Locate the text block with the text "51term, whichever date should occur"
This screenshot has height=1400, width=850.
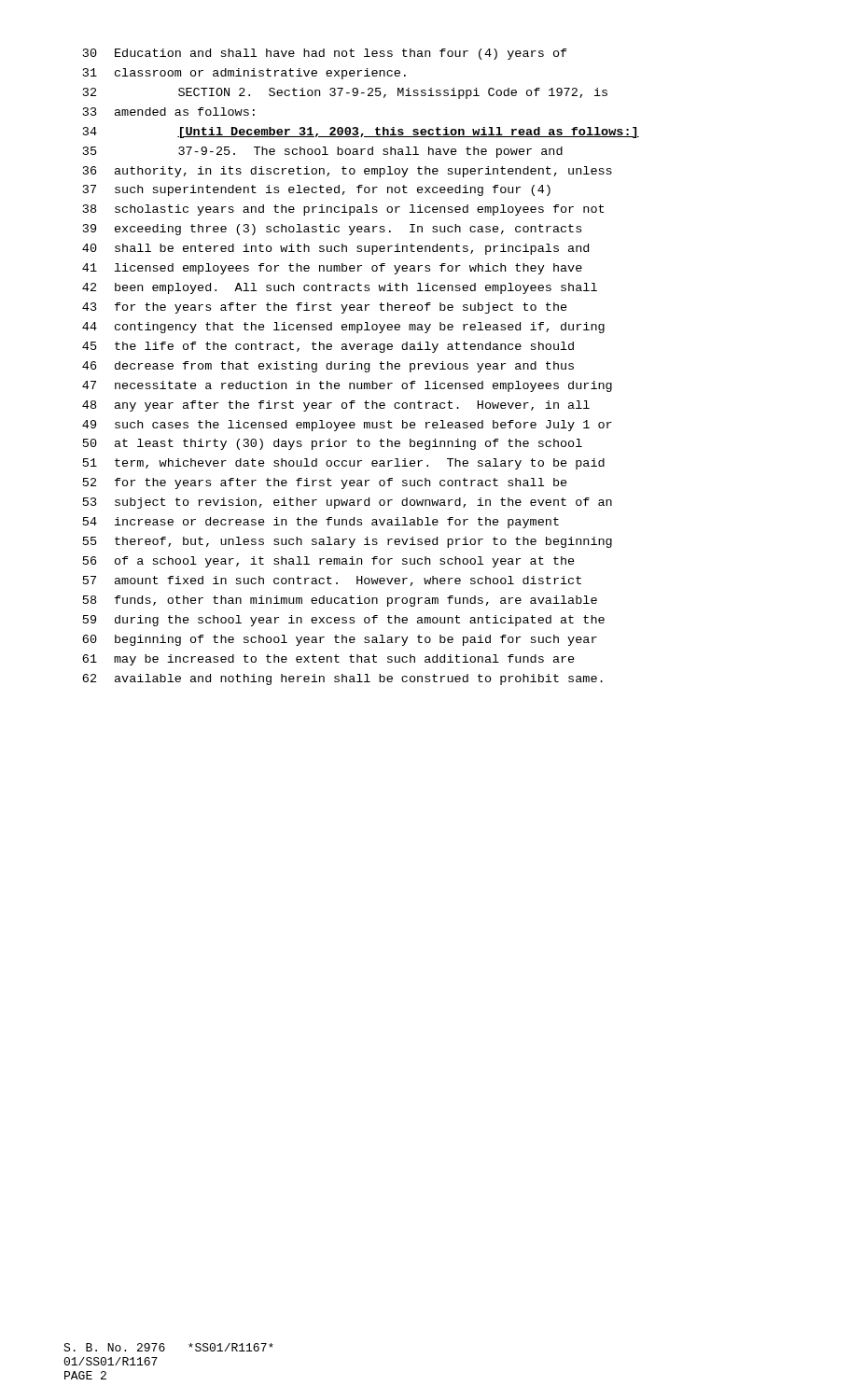point(334,465)
